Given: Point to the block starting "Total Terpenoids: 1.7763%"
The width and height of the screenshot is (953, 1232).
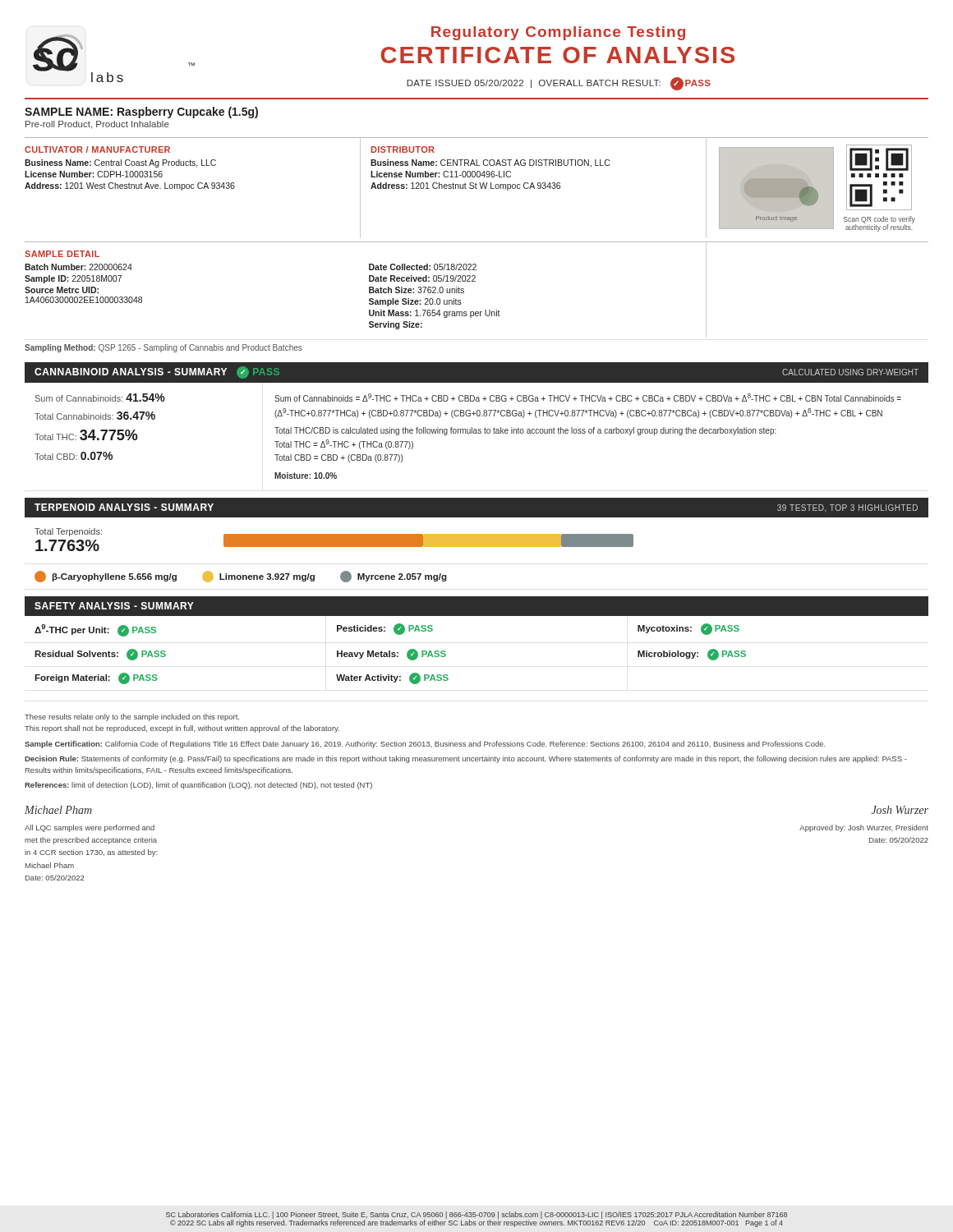Looking at the screenshot, I should [68, 532].
